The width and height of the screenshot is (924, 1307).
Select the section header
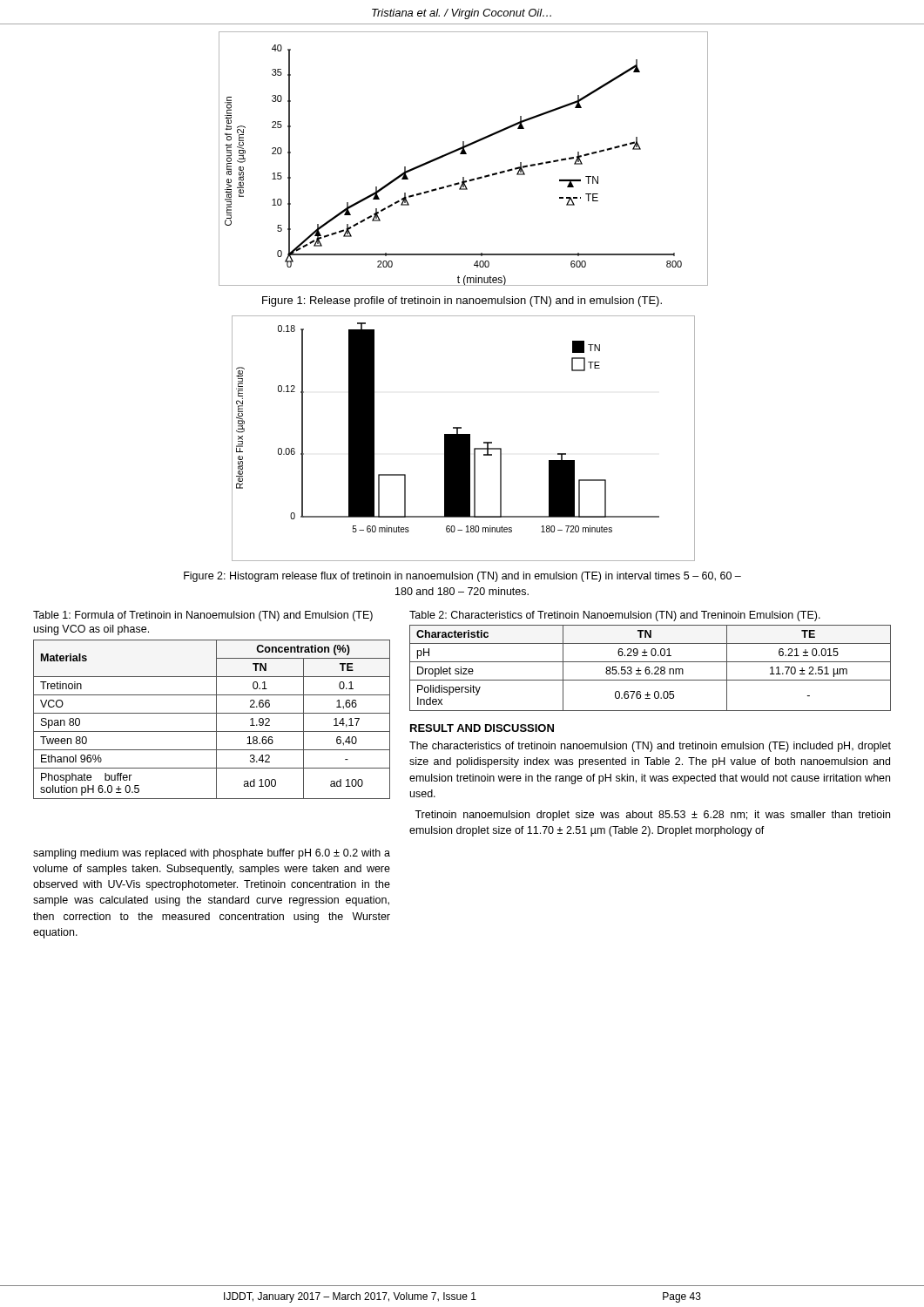482,728
